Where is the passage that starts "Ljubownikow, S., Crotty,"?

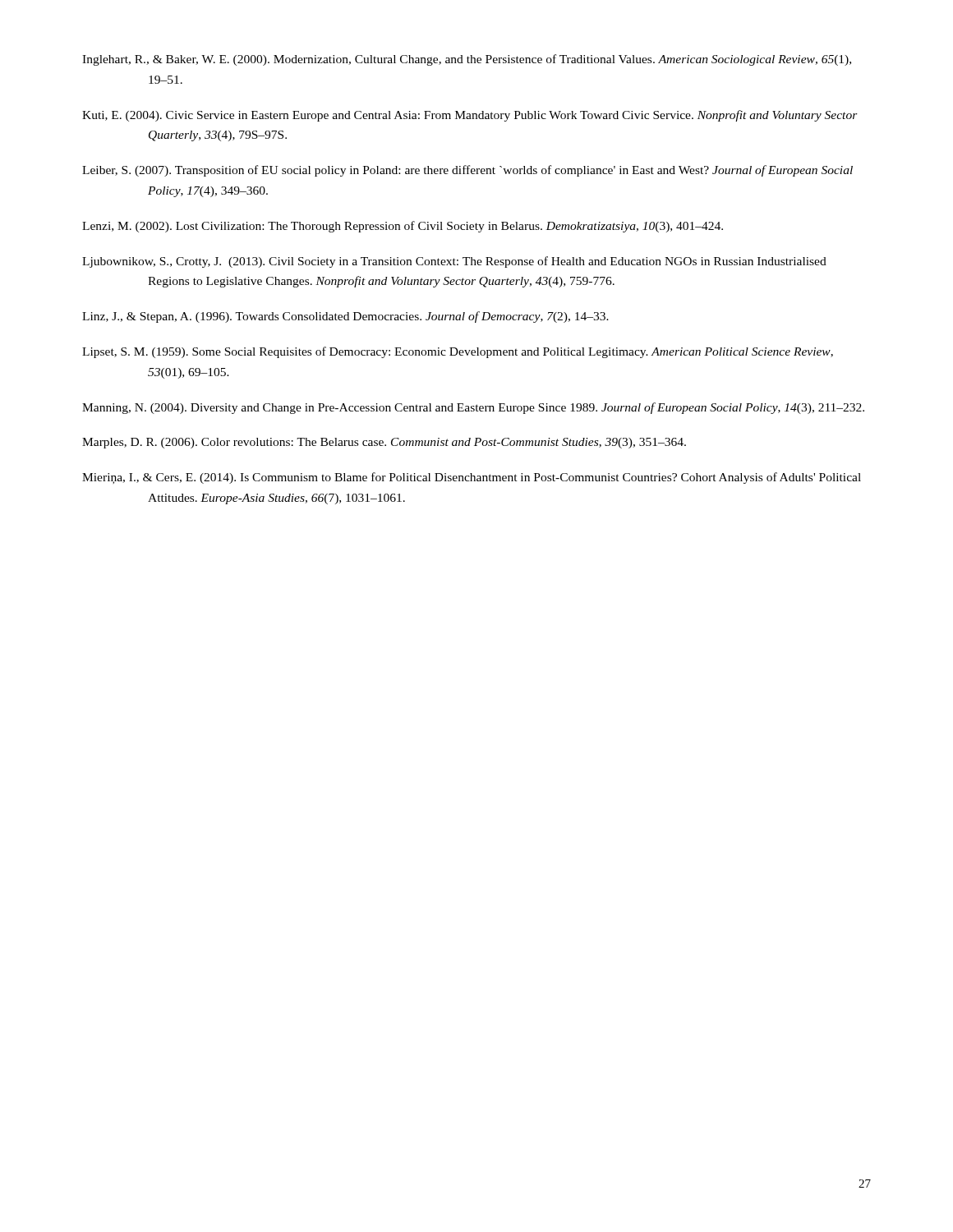454,271
